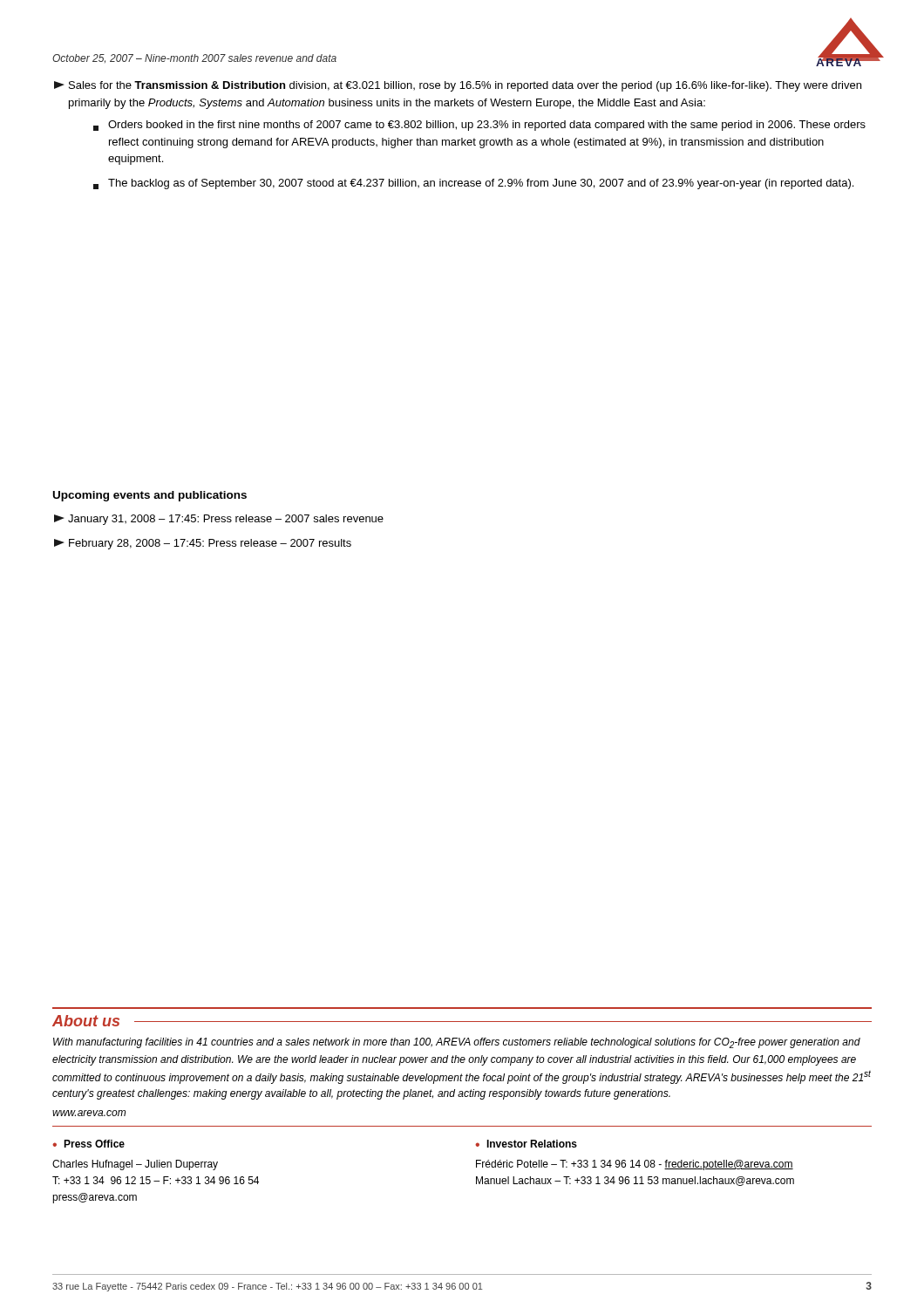Select the logo
Screen dimensions: 1308x924
click(x=852, y=43)
